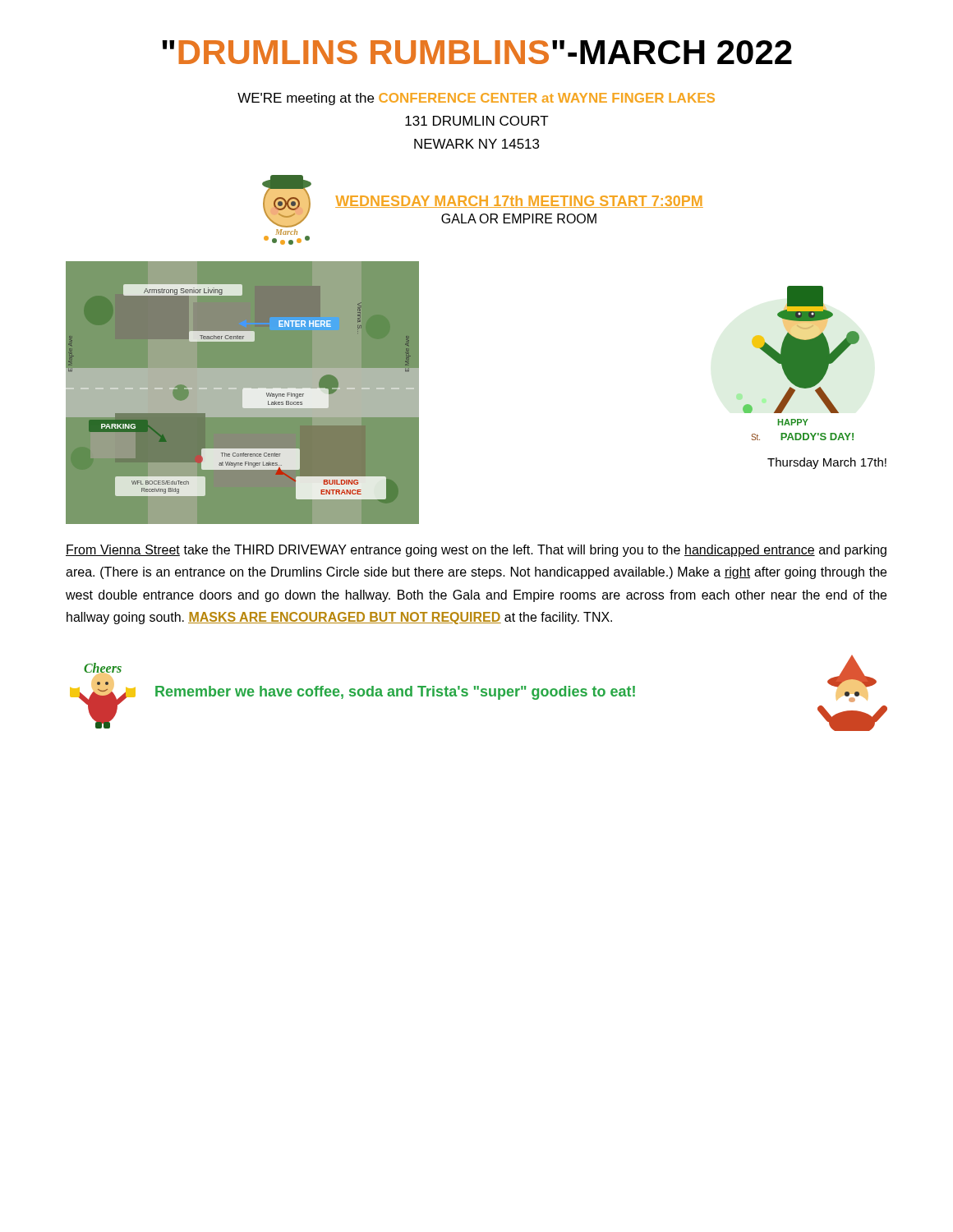
Task: Find the block starting "WE'RE meeting at the CONFERENCE CENTER at"
Action: click(476, 121)
